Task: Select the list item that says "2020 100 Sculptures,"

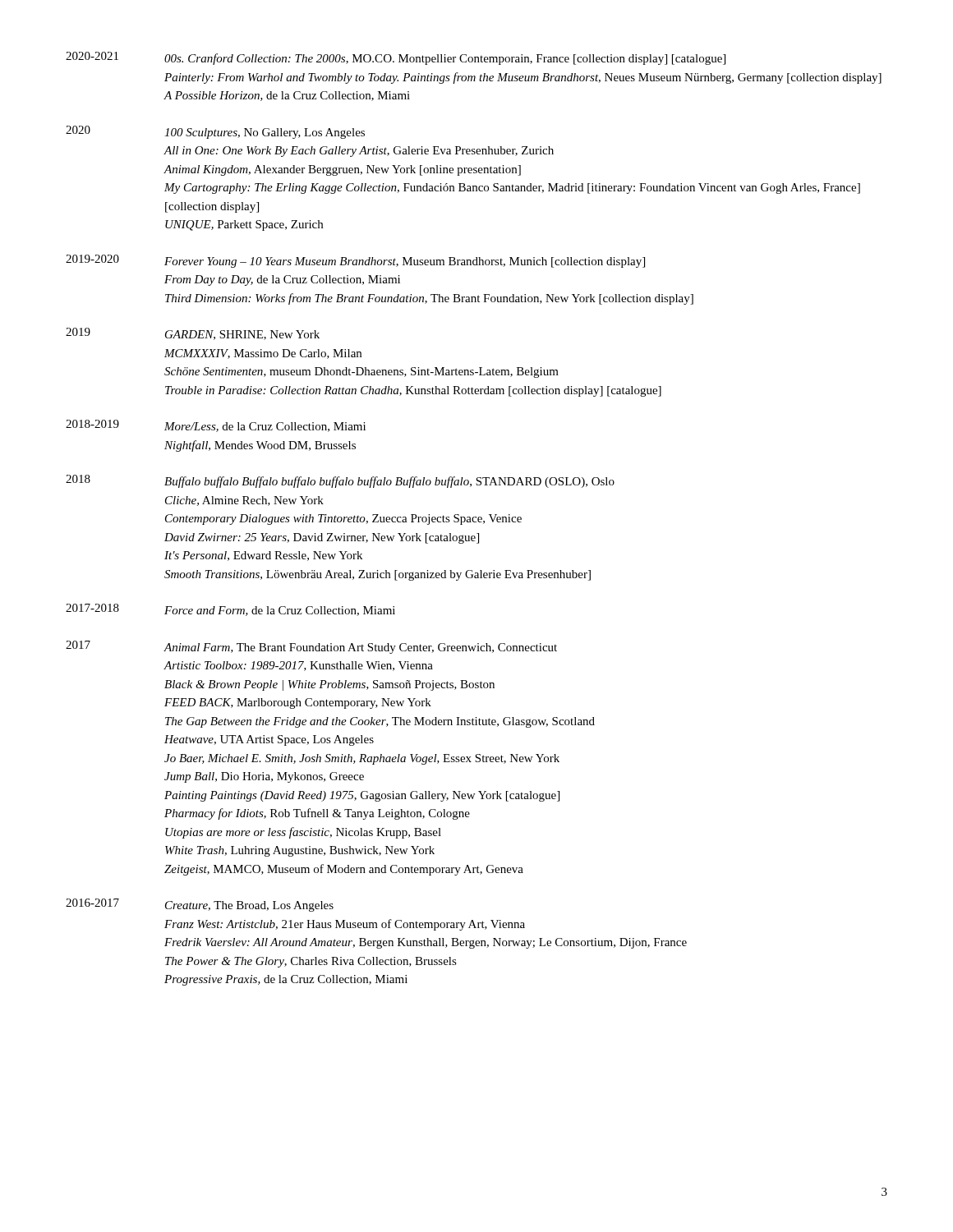Action: 476,178
